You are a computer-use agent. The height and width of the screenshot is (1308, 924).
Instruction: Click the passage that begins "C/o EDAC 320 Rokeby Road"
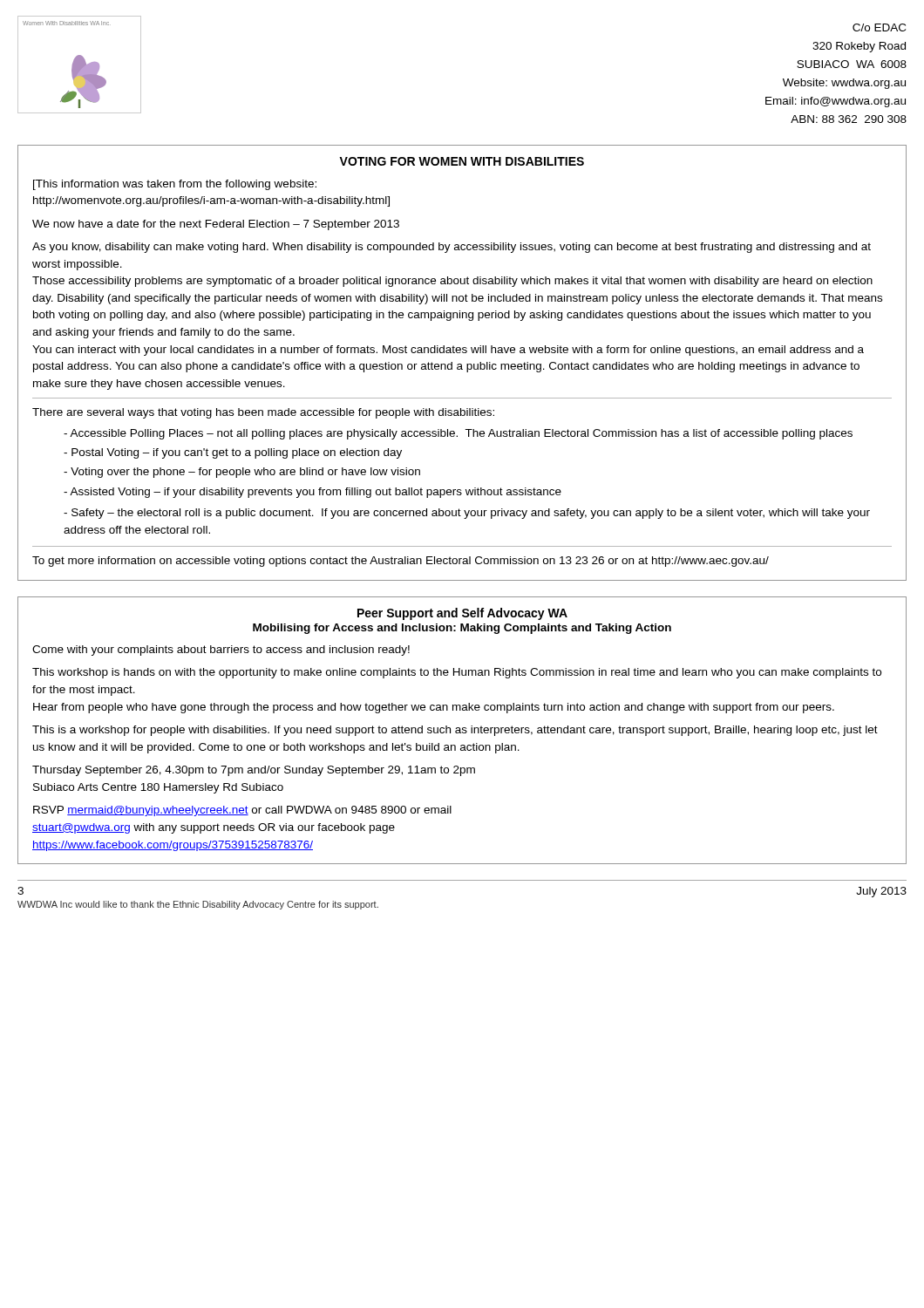coord(835,73)
